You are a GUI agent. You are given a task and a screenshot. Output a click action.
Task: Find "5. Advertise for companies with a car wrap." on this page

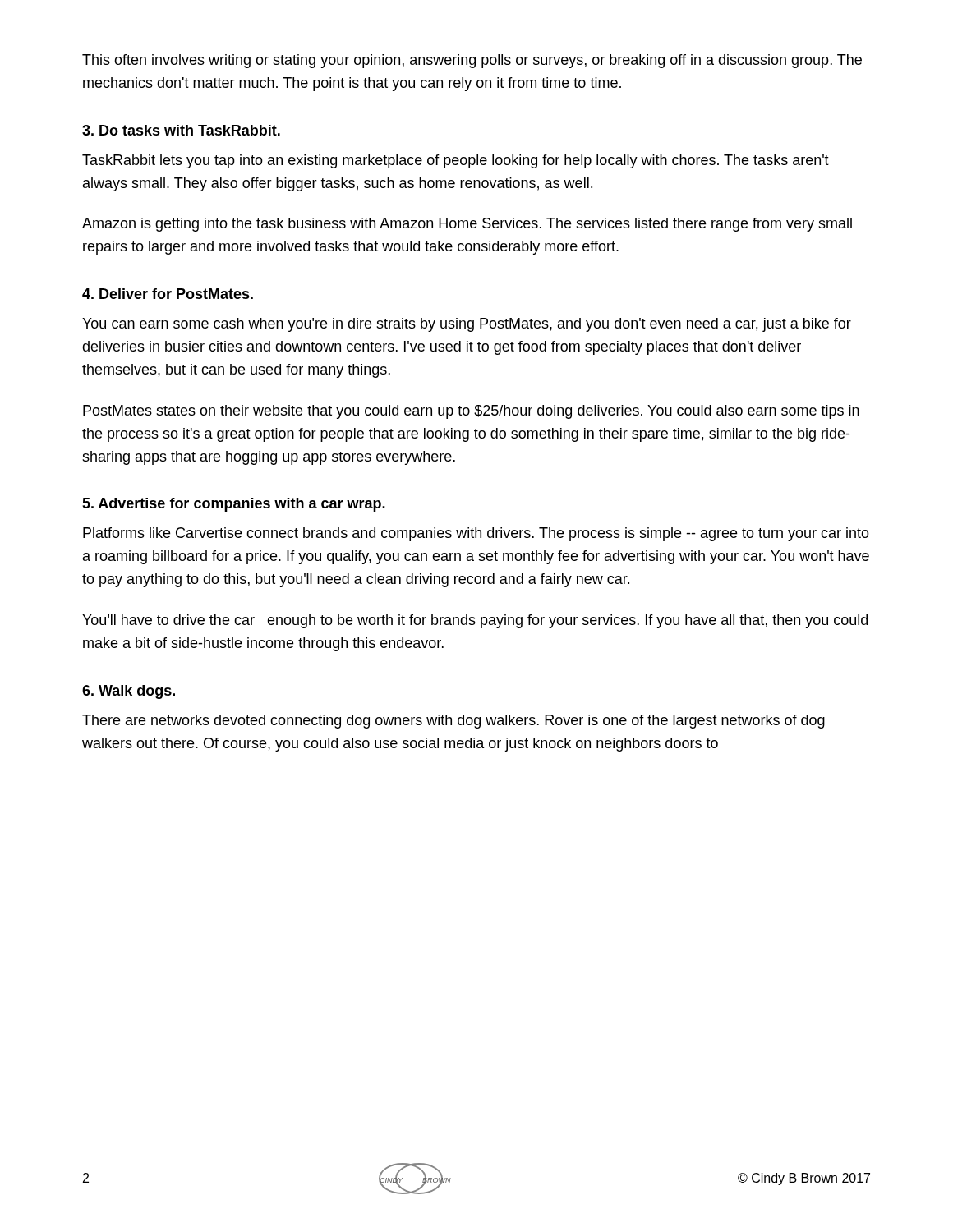(x=234, y=504)
